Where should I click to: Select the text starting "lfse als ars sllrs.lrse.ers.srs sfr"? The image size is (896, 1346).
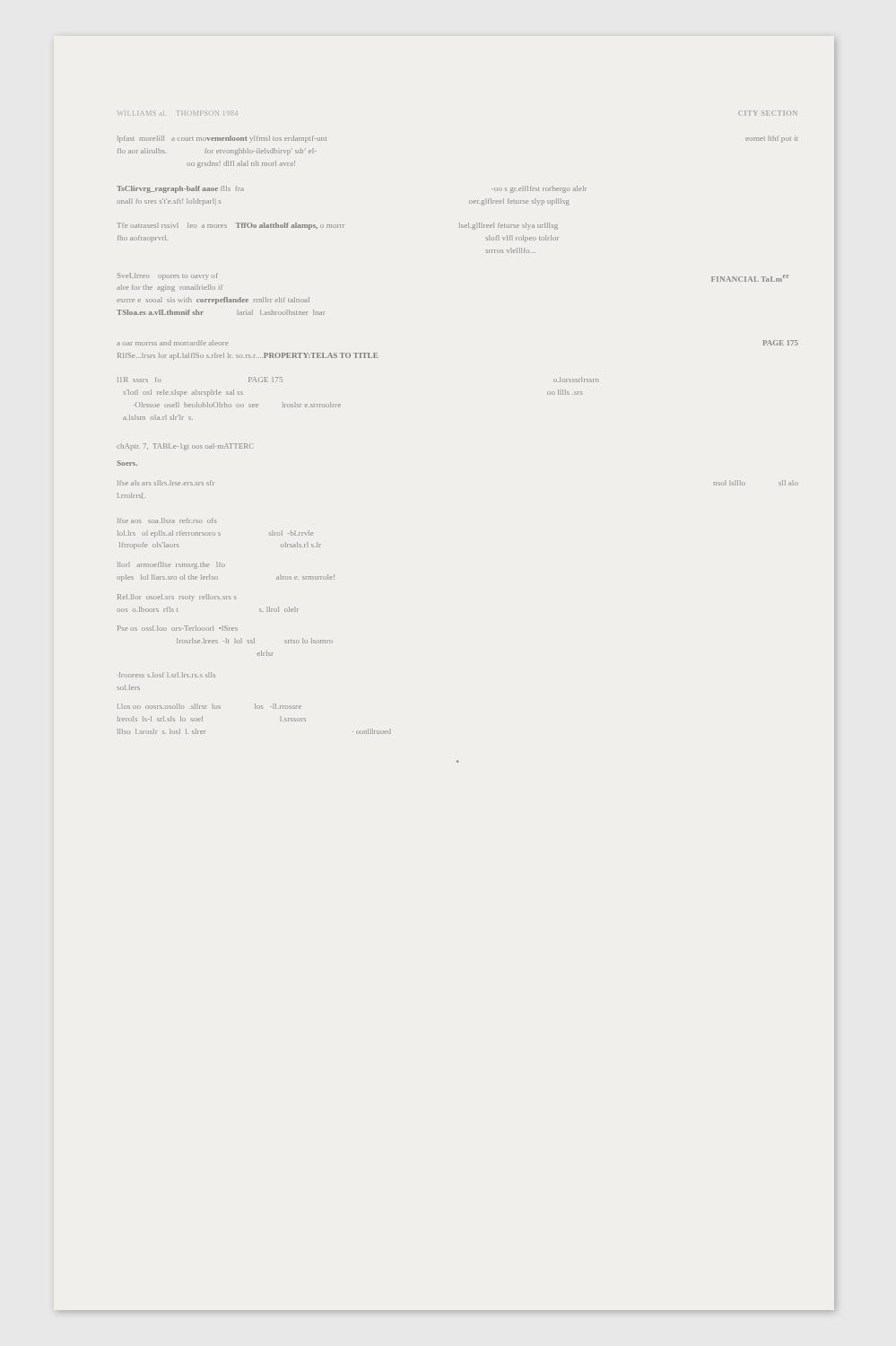(x=164, y=482)
